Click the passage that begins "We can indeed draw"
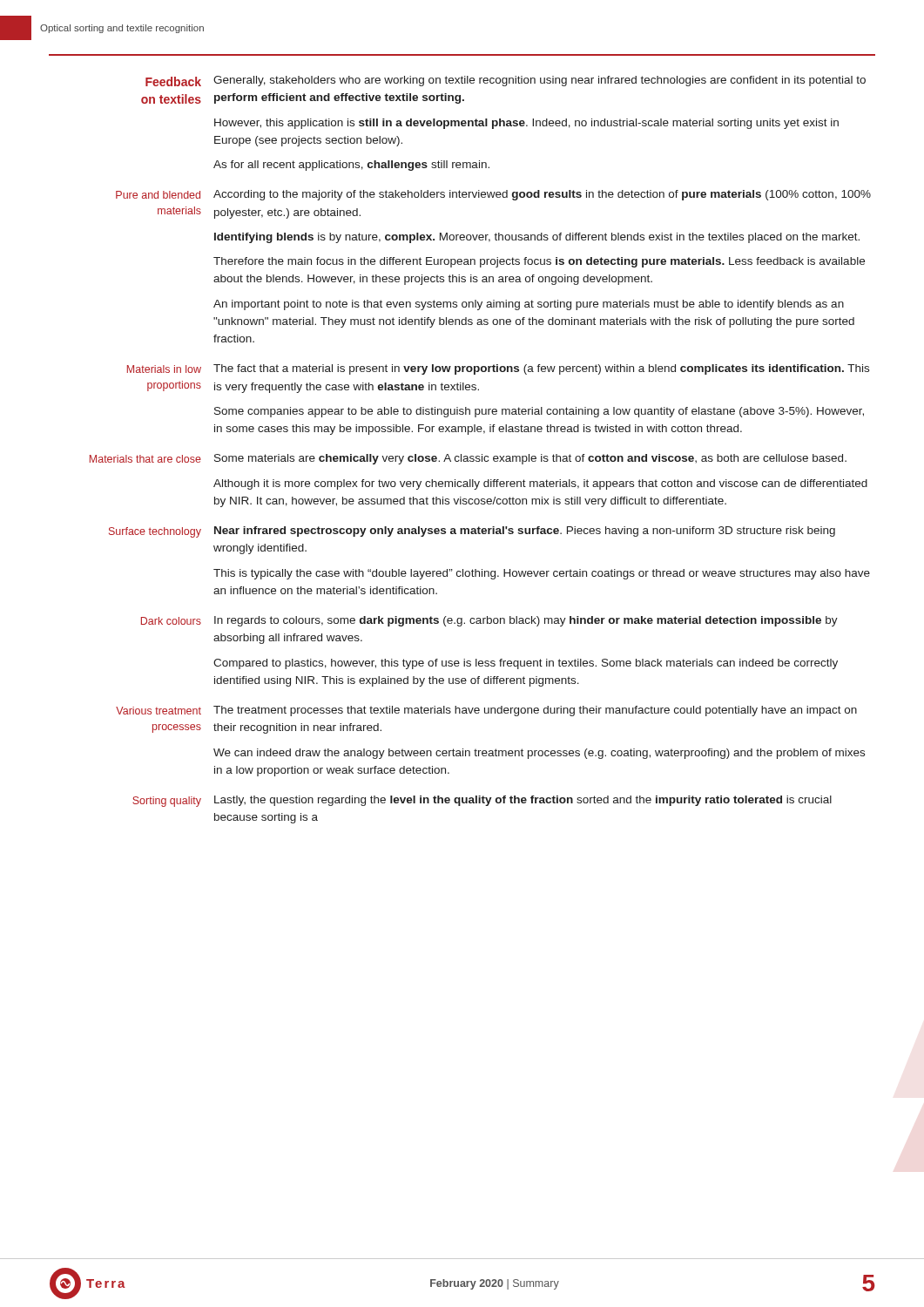Screen dimensions: 1307x924 [x=462, y=765]
